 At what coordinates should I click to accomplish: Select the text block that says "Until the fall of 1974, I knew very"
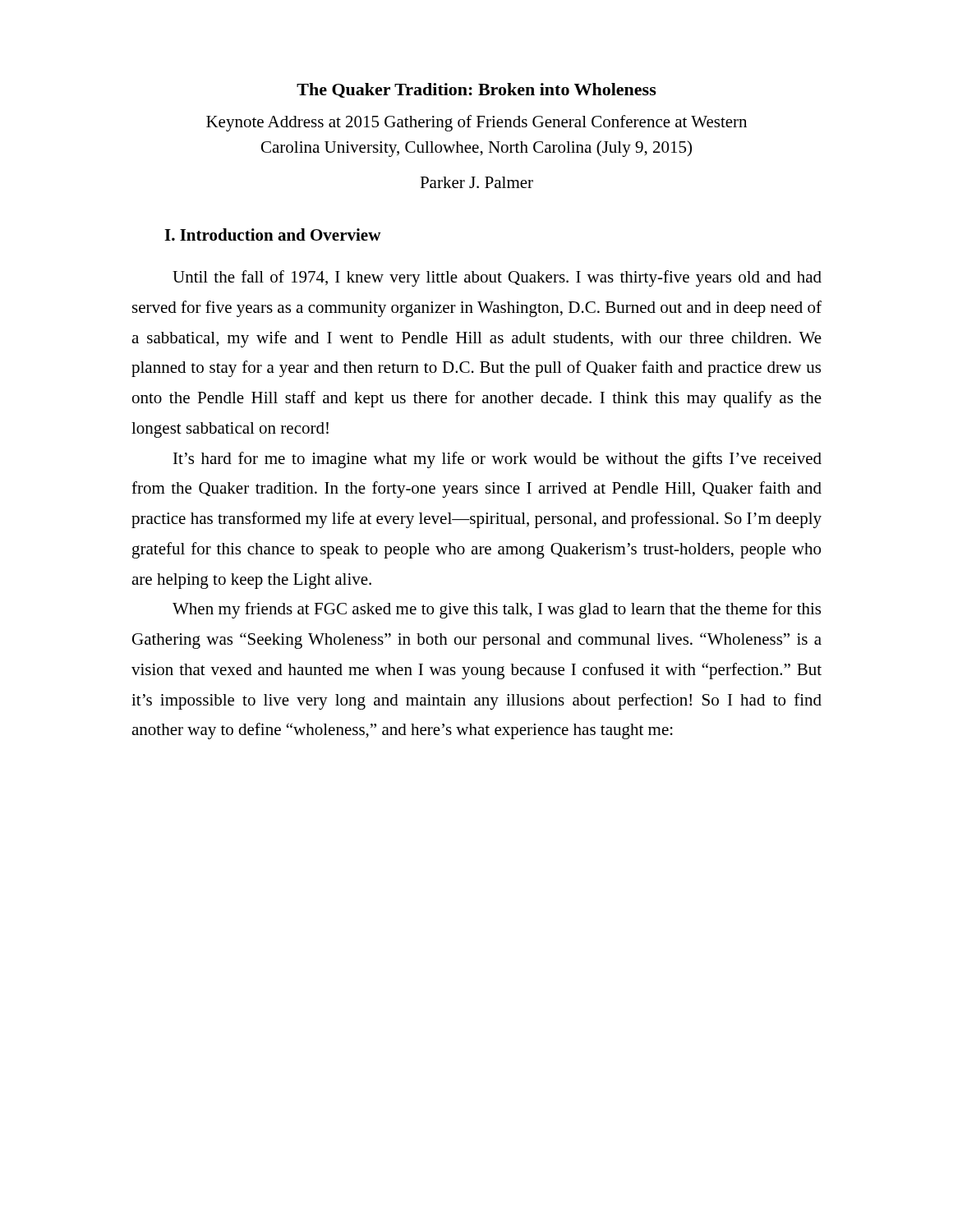point(476,353)
